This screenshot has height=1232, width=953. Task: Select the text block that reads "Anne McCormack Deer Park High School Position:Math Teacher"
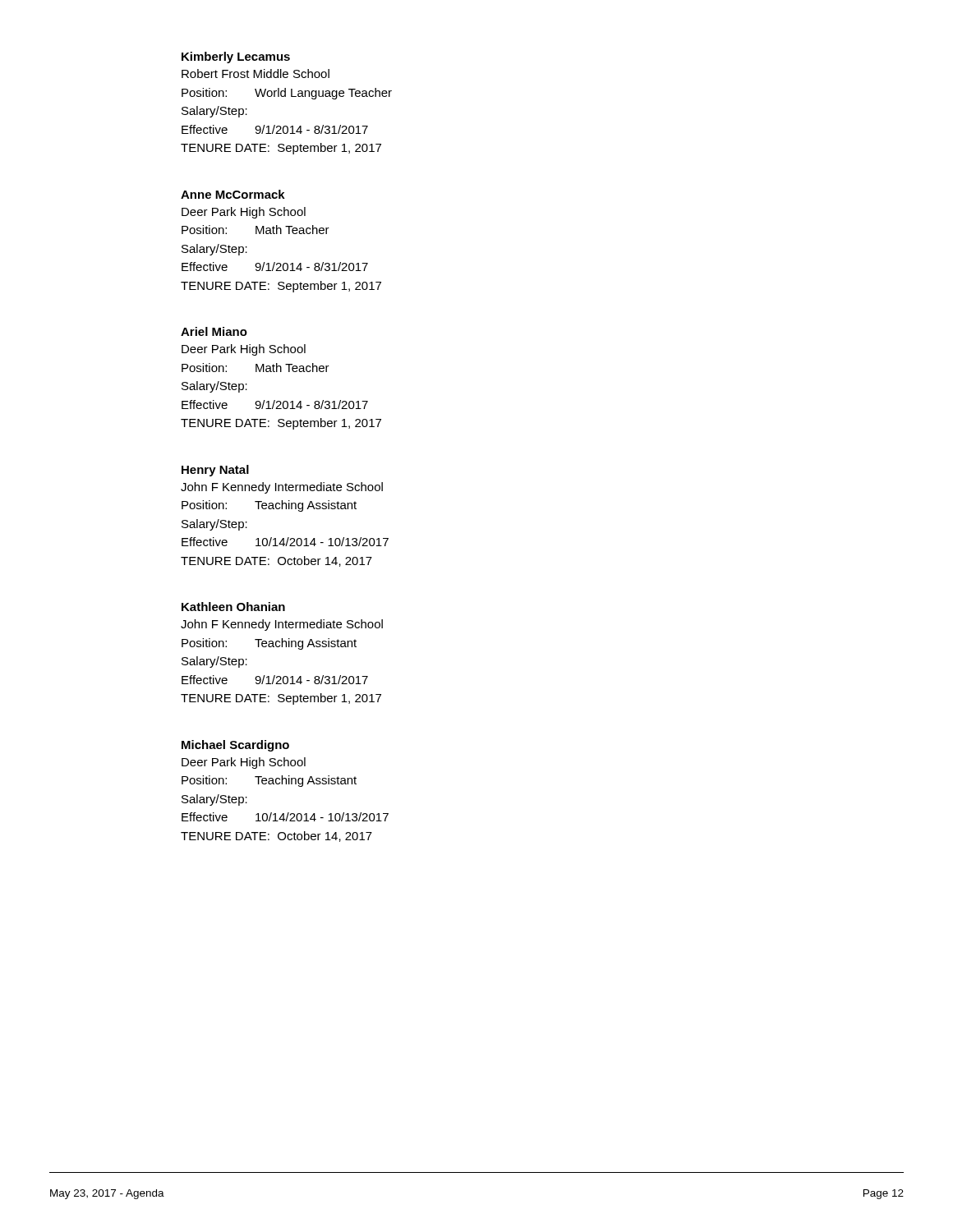coord(233,194)
